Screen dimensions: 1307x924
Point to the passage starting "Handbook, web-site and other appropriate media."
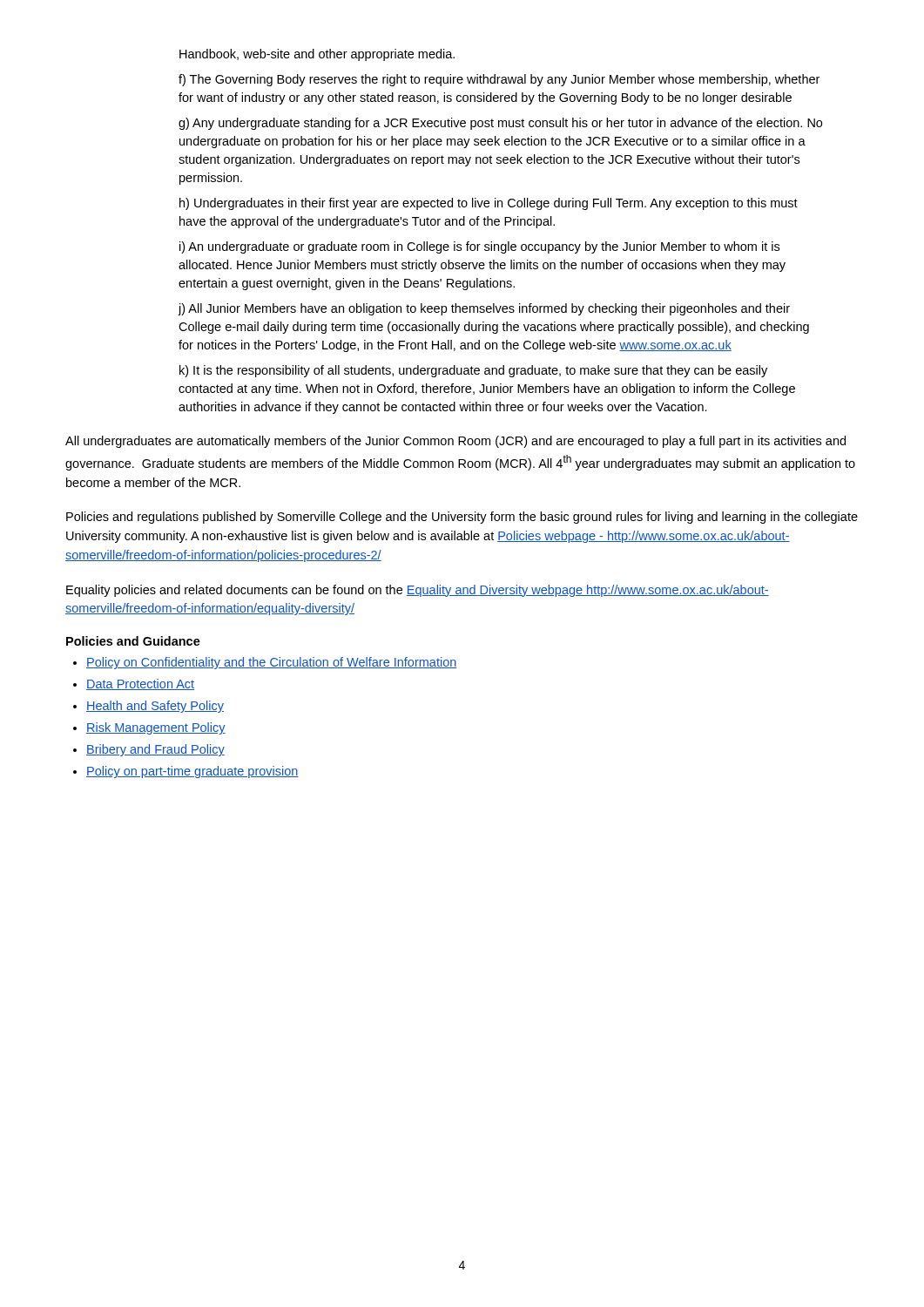point(501,231)
